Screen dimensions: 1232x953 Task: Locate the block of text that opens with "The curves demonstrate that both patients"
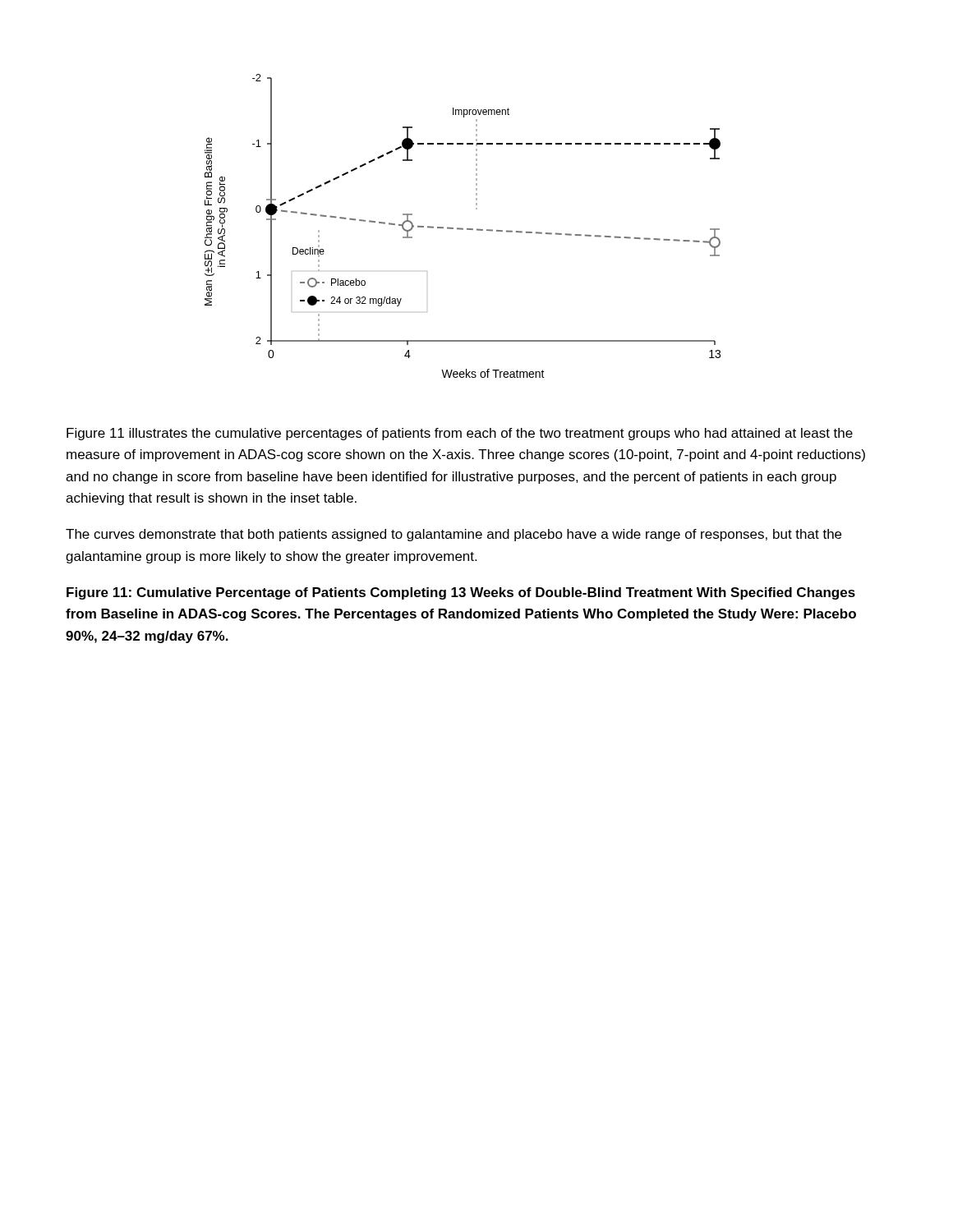[454, 545]
